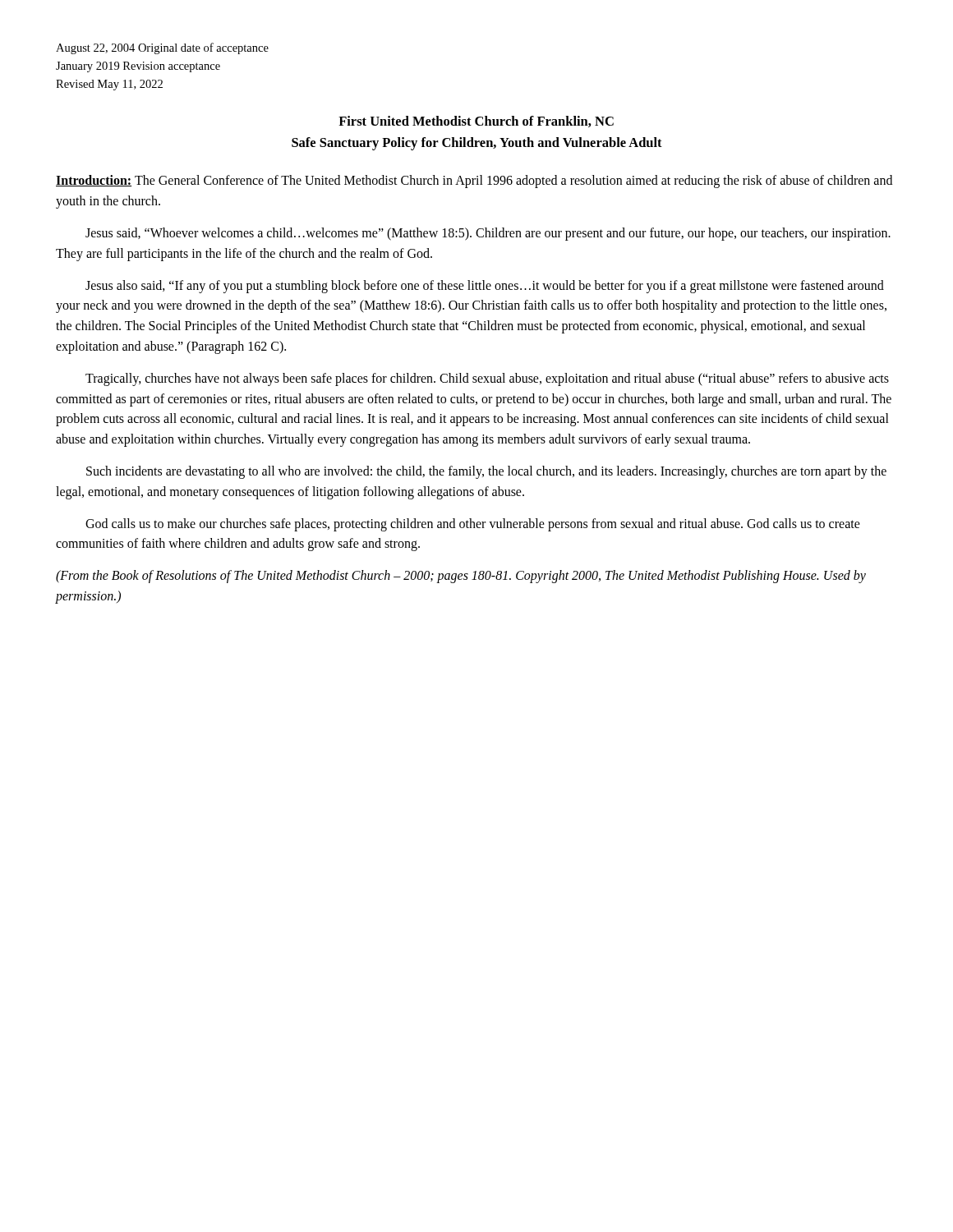Select the text starting "Introduction: The General Conference of"
The width and height of the screenshot is (953, 1232).
click(474, 191)
